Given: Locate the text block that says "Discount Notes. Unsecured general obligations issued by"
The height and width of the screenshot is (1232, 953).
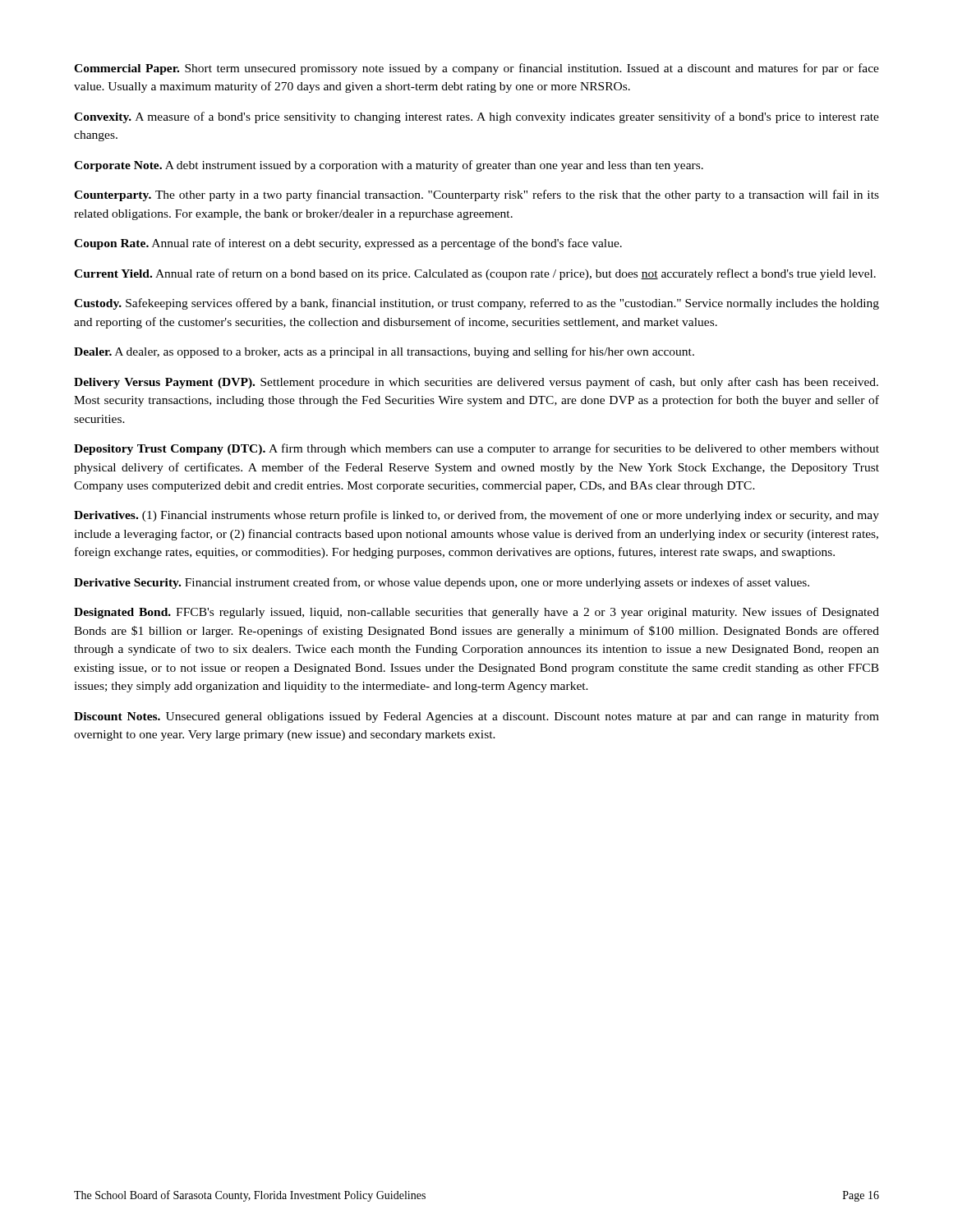Looking at the screenshot, I should click(476, 725).
